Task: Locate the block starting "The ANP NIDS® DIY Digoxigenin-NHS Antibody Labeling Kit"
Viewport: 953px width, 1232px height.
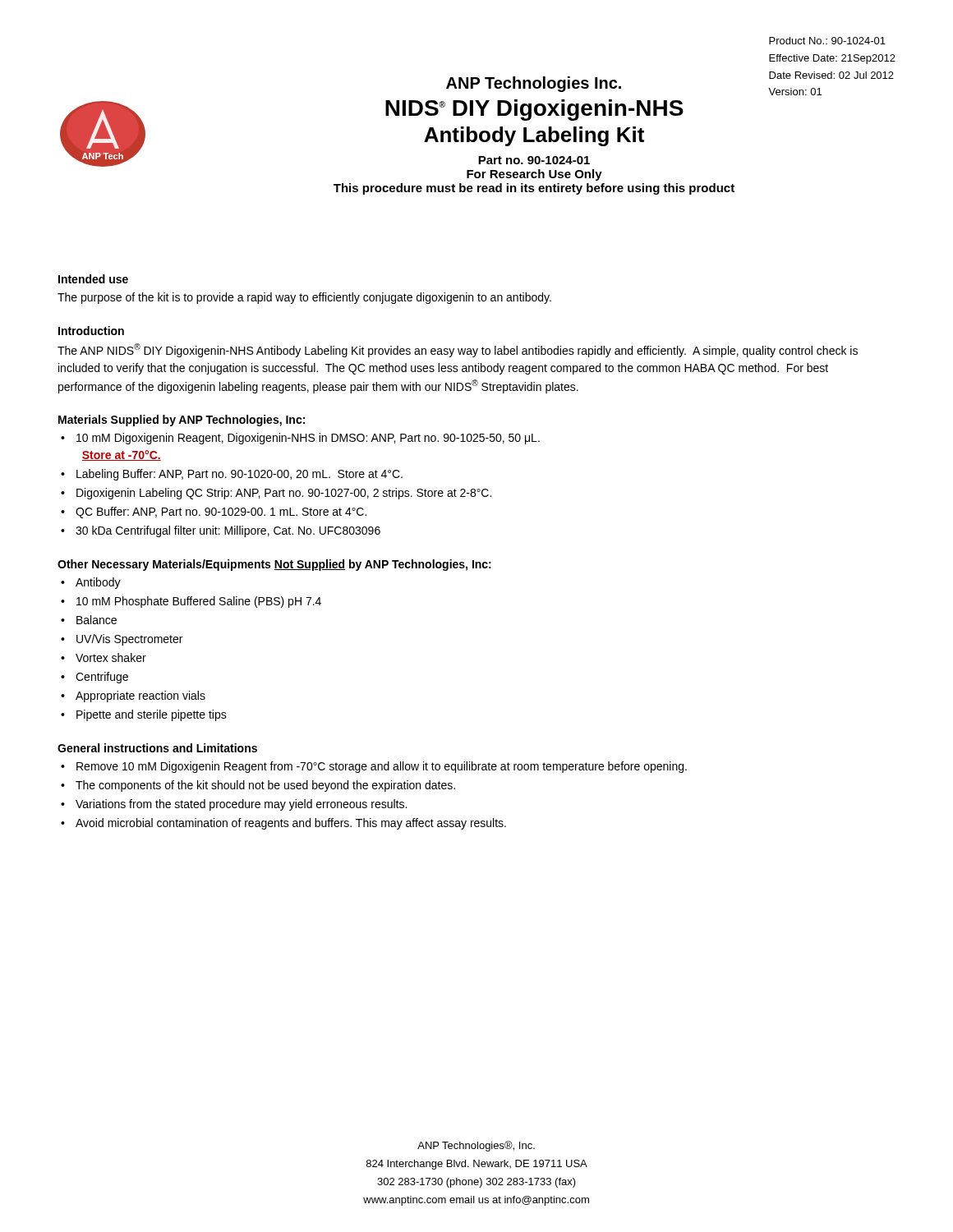Action: click(x=458, y=368)
